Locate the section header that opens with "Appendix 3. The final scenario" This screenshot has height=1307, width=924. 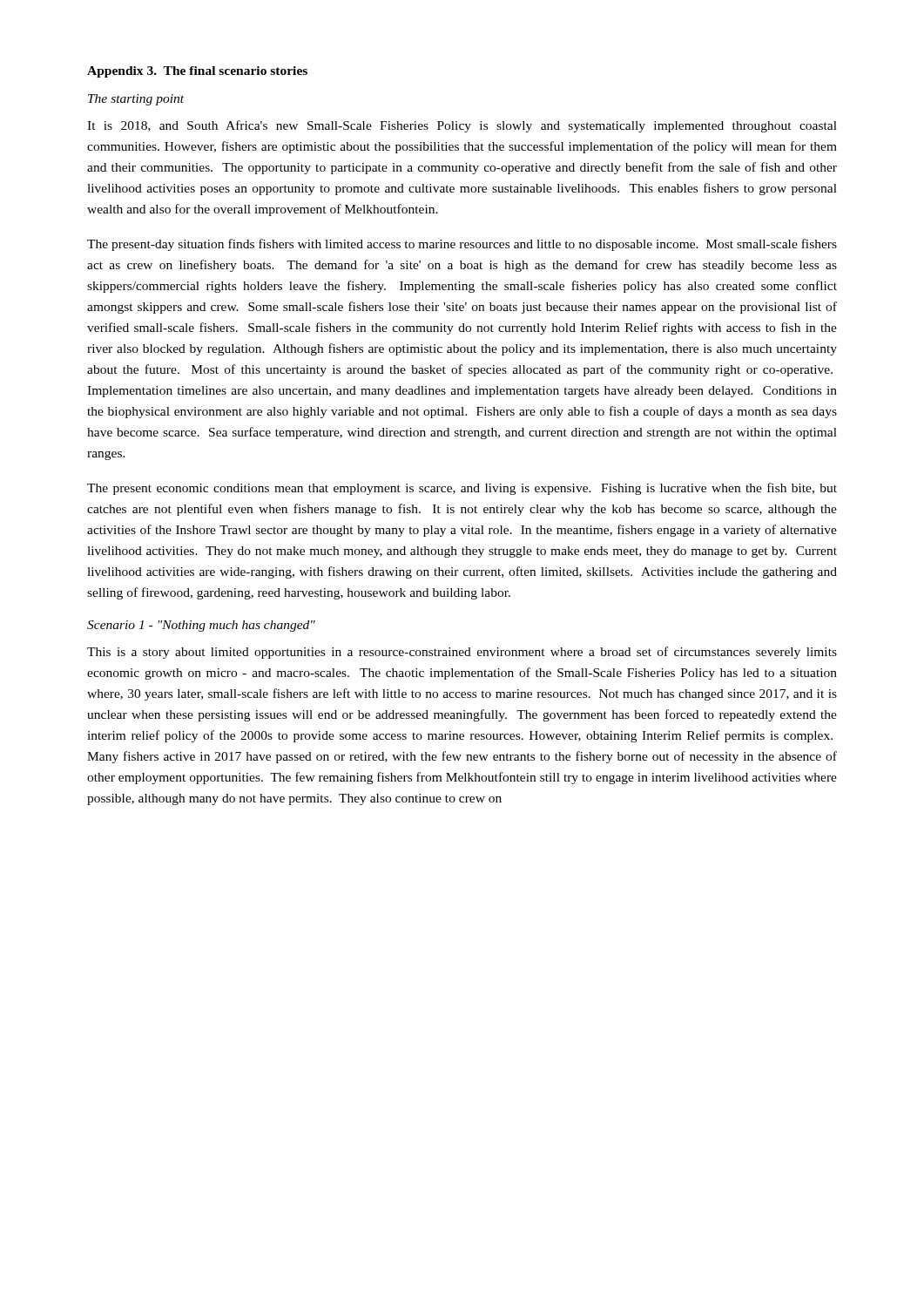[197, 70]
